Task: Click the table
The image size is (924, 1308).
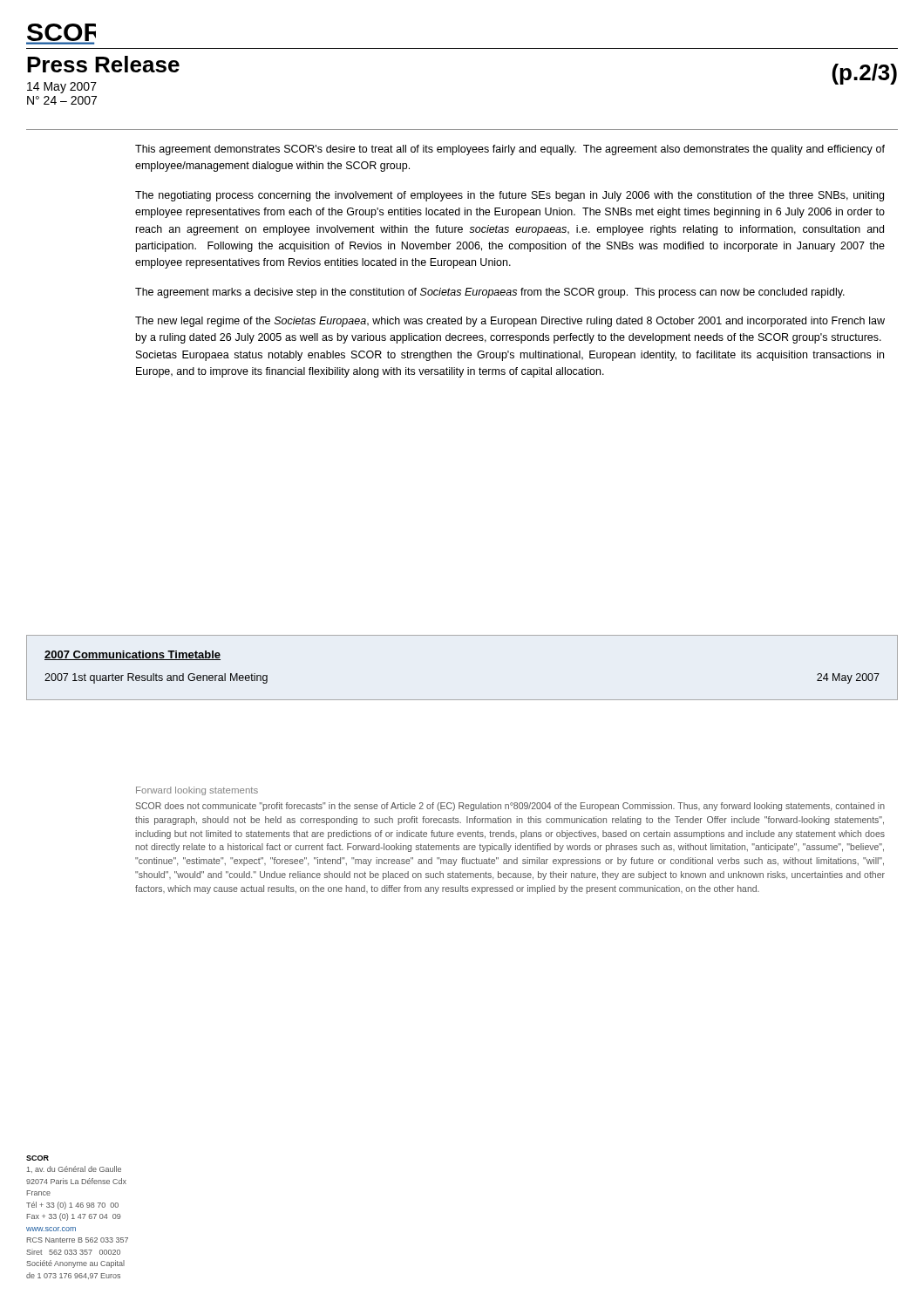Action: 462,667
